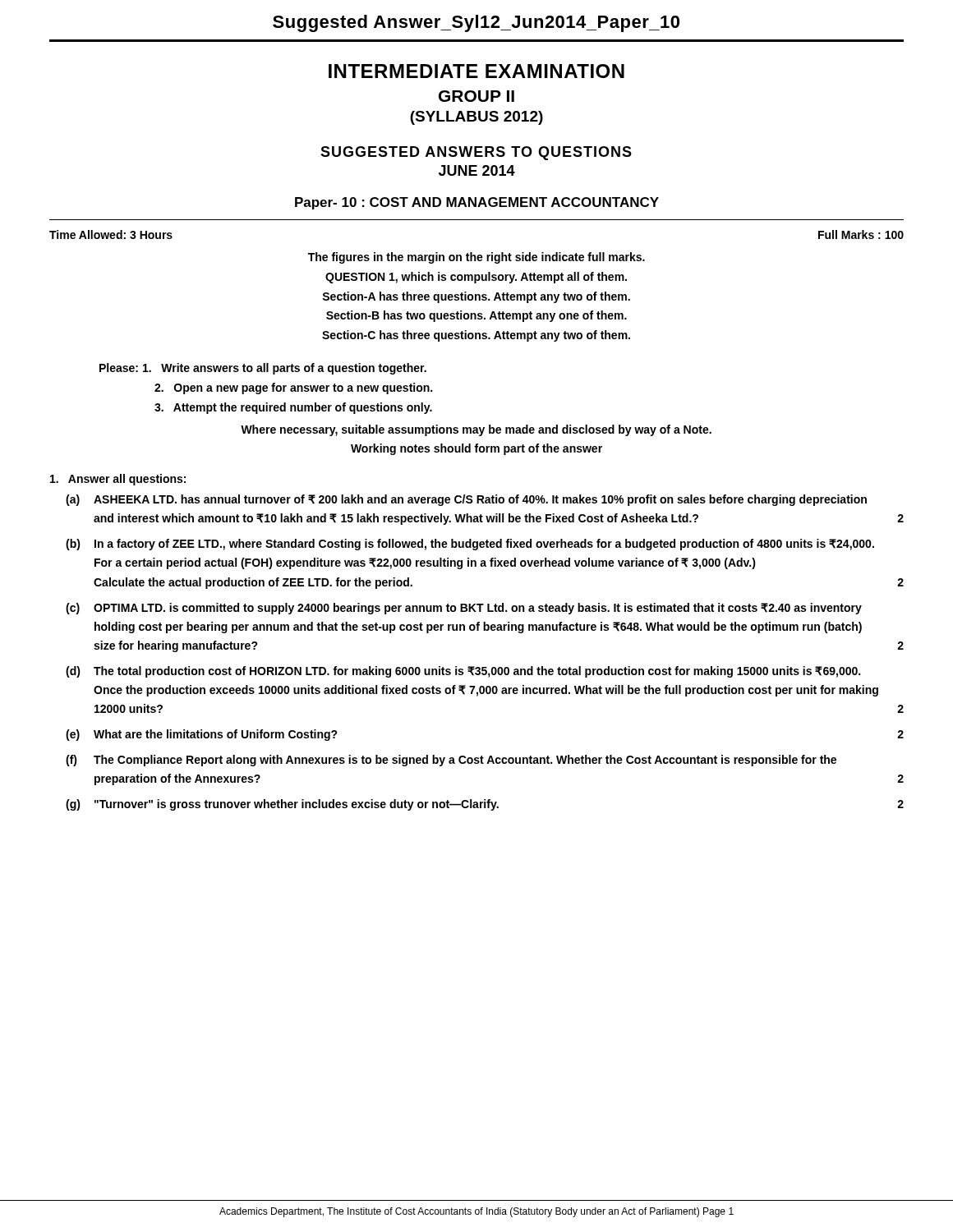Where is the passage that starts "(c) OPTIMA LTD. is committed to supply"?
The width and height of the screenshot is (953, 1232).
pos(485,627)
